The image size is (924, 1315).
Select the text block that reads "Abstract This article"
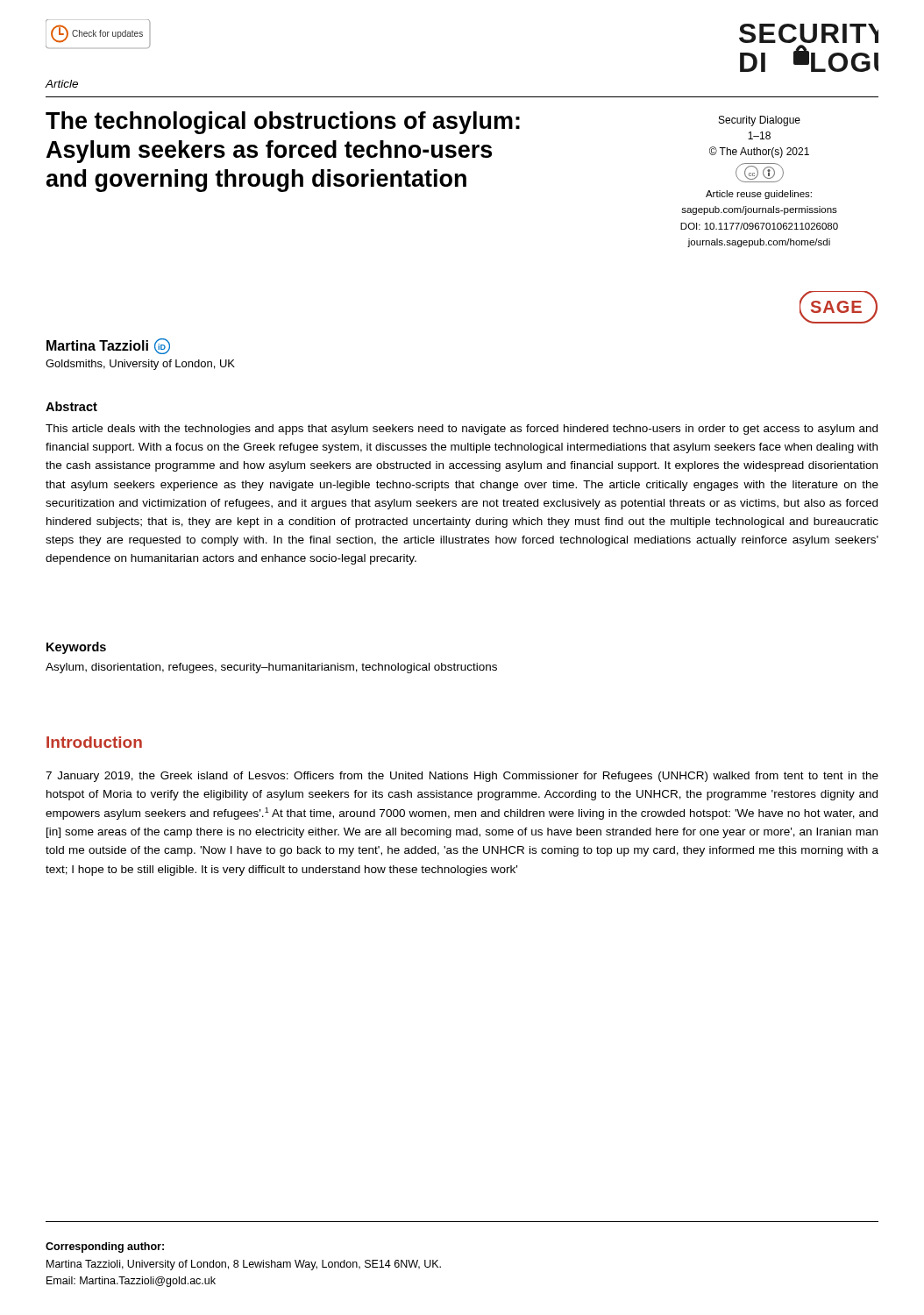pyautogui.click(x=462, y=484)
